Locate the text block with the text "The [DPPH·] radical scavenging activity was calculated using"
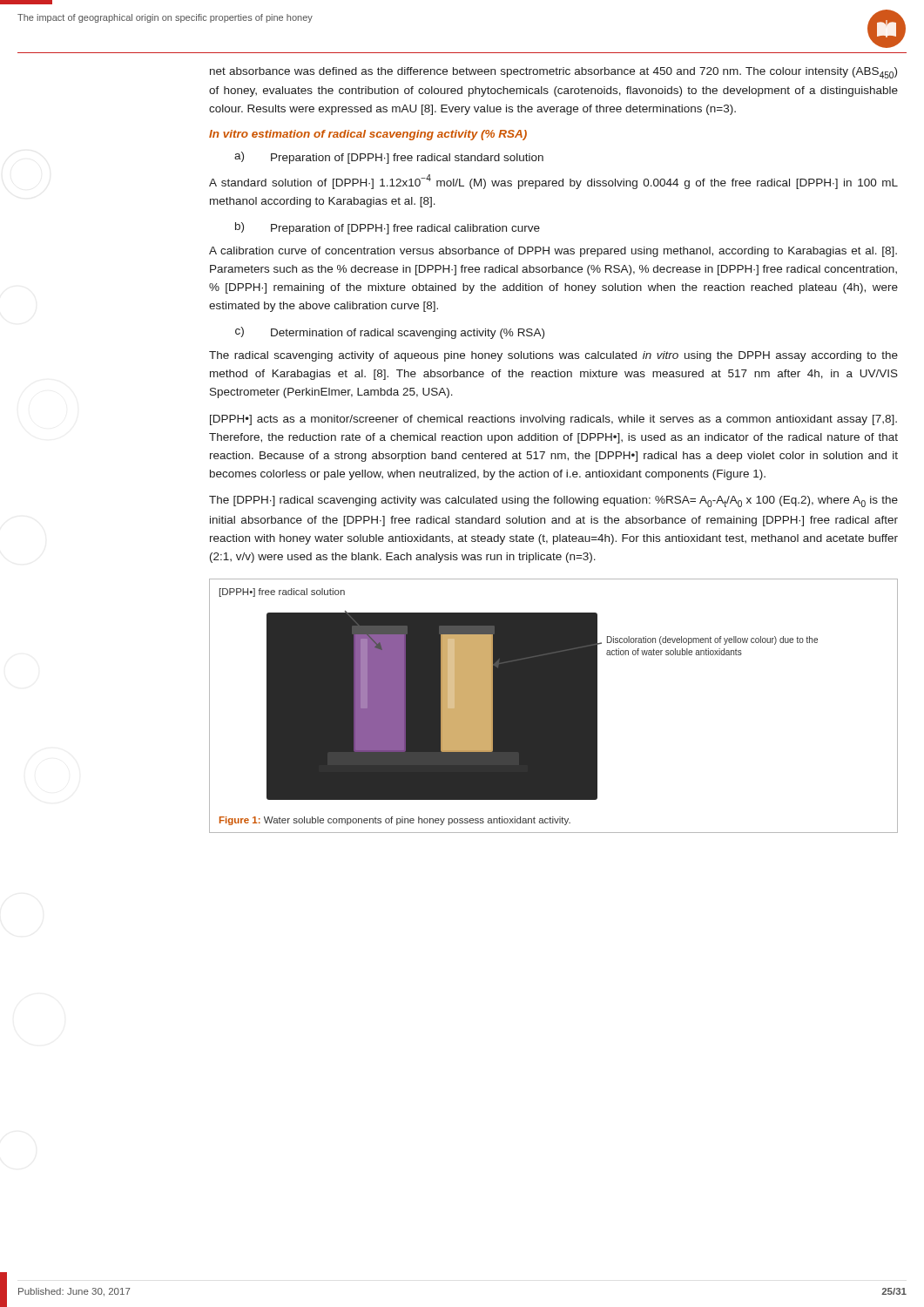The width and height of the screenshot is (924, 1307). 553,529
